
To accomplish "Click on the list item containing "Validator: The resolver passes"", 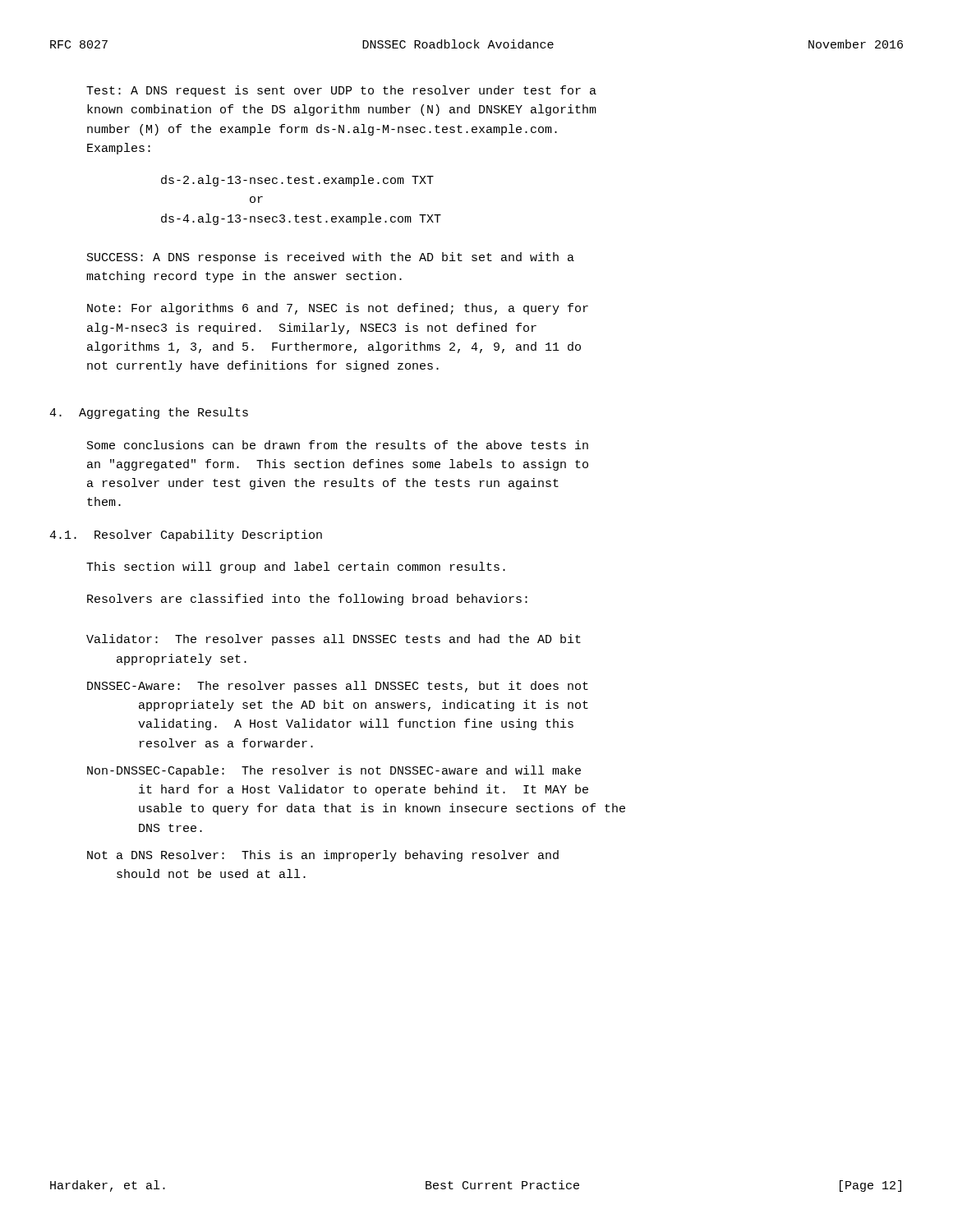I will coord(334,650).
